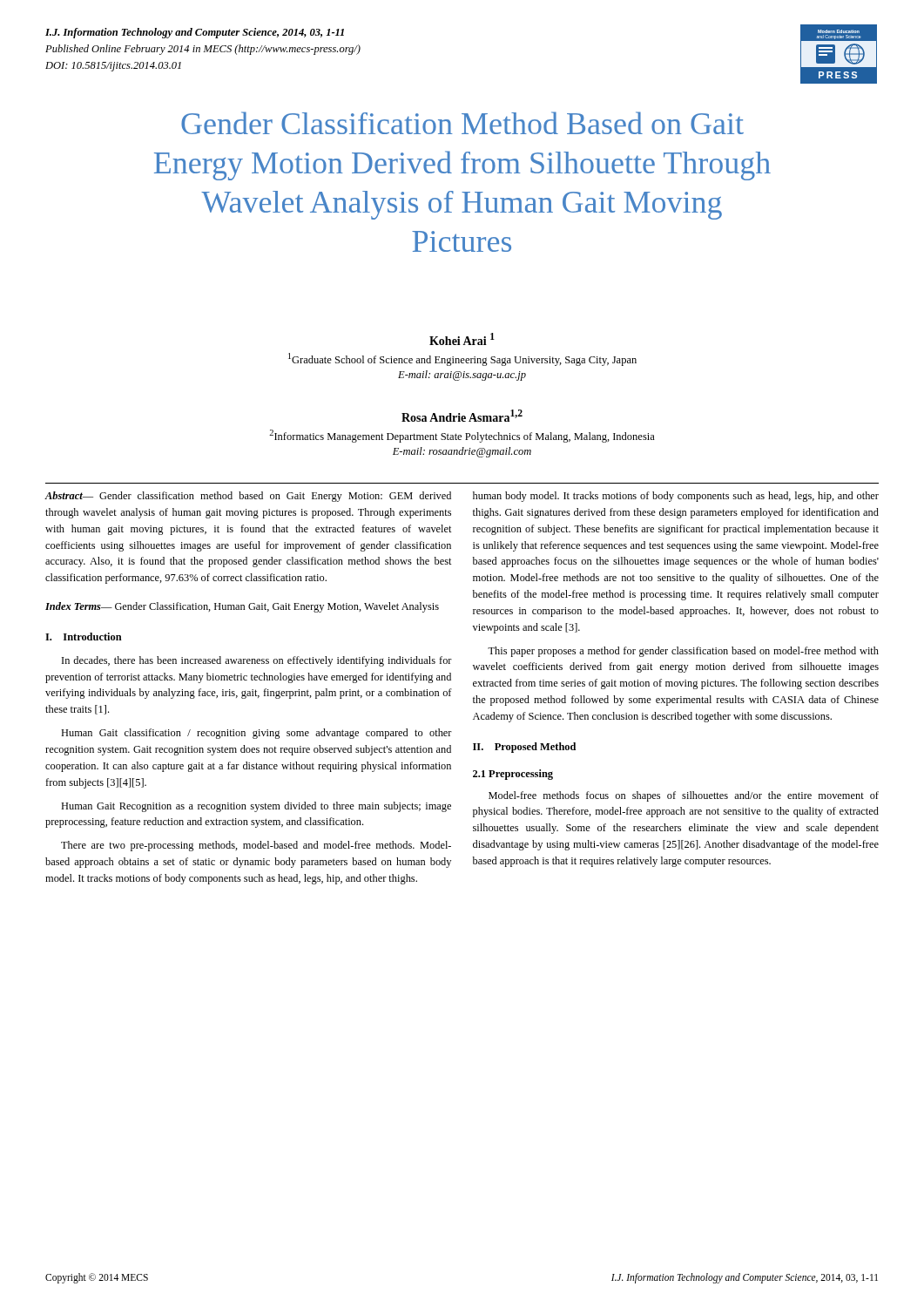Locate the text starting "Gender Classification Method Based"

[x=462, y=183]
